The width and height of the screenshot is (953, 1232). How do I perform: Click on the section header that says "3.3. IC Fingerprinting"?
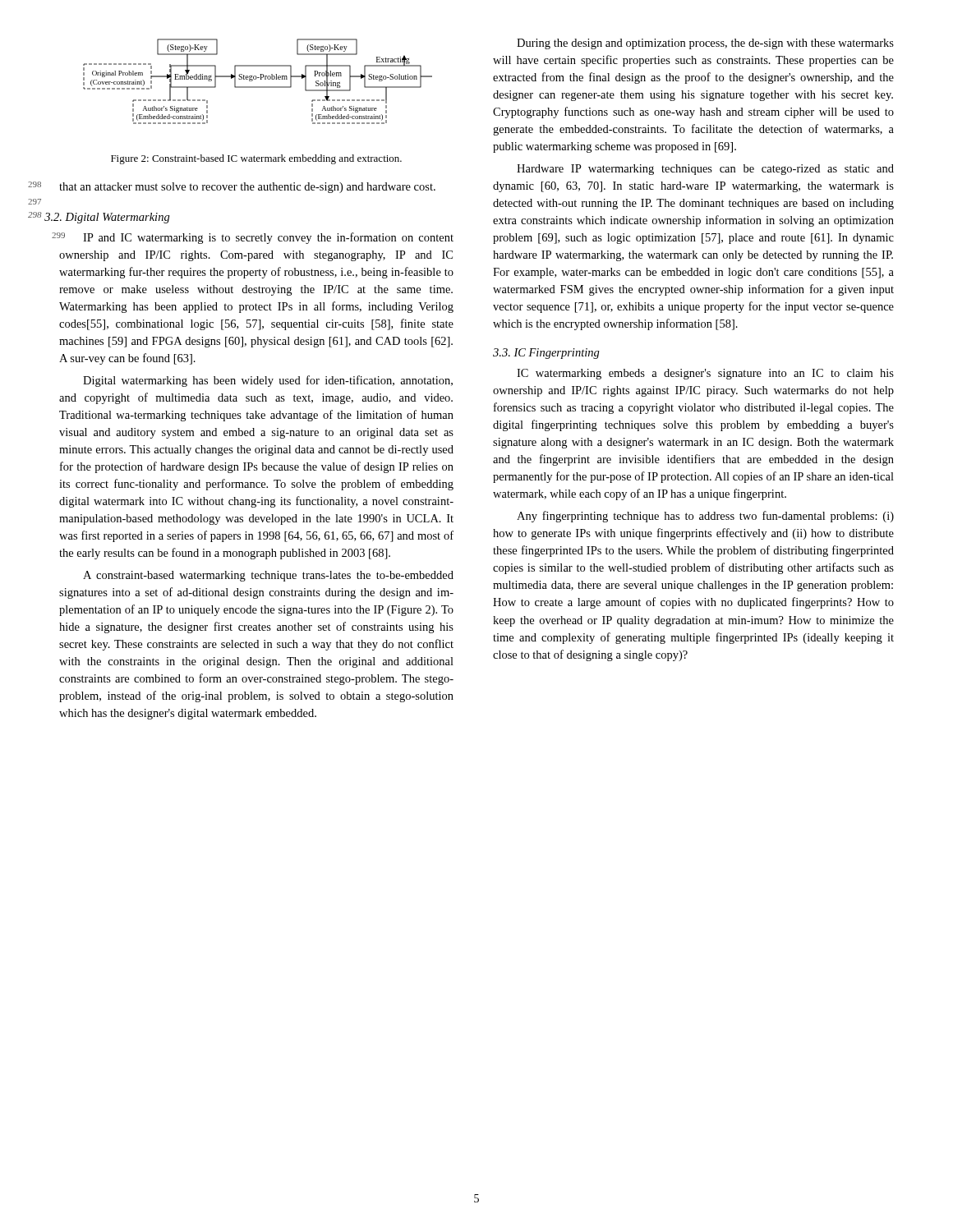pyautogui.click(x=546, y=353)
